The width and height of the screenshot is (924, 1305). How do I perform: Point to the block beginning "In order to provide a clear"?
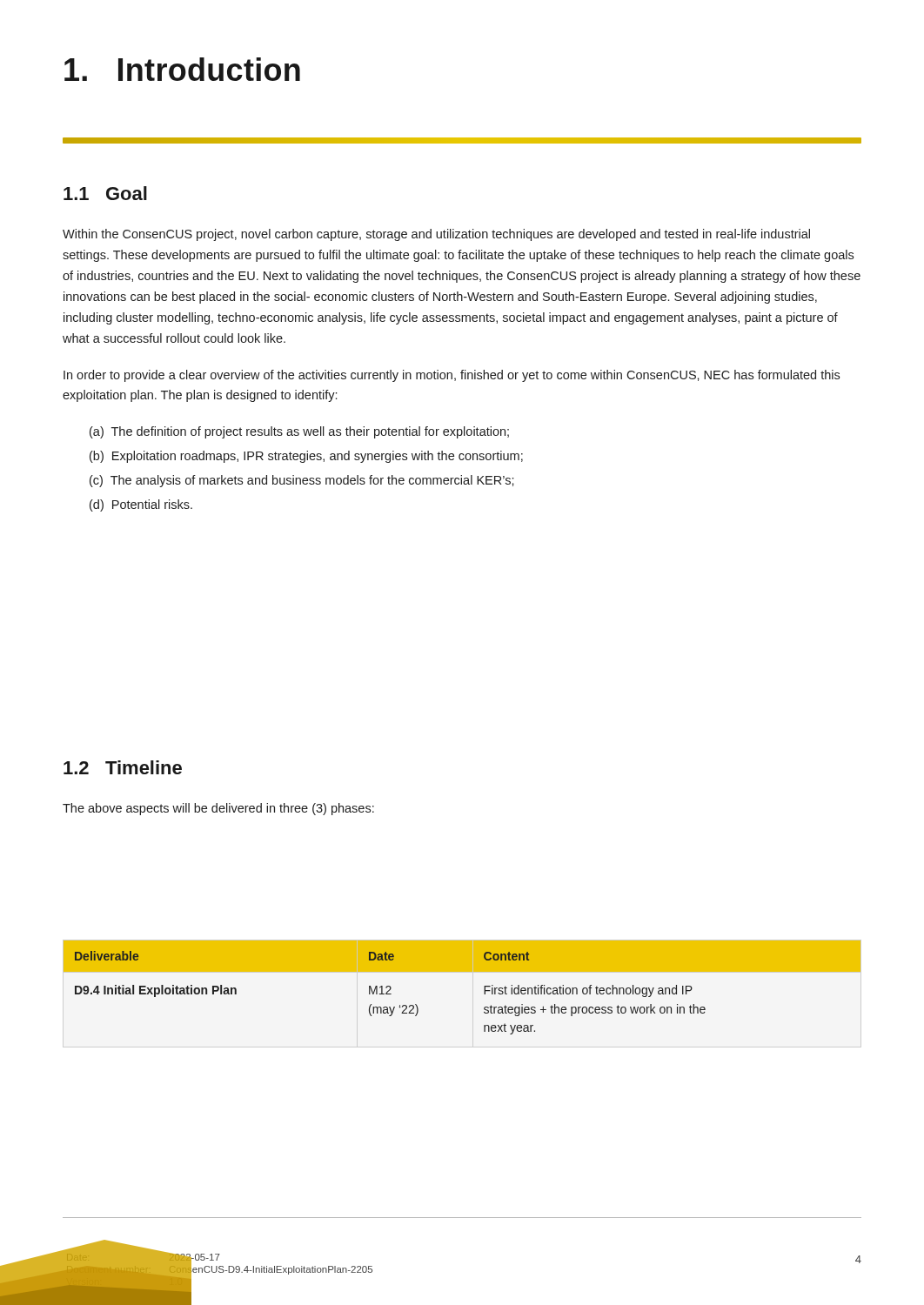(x=462, y=386)
